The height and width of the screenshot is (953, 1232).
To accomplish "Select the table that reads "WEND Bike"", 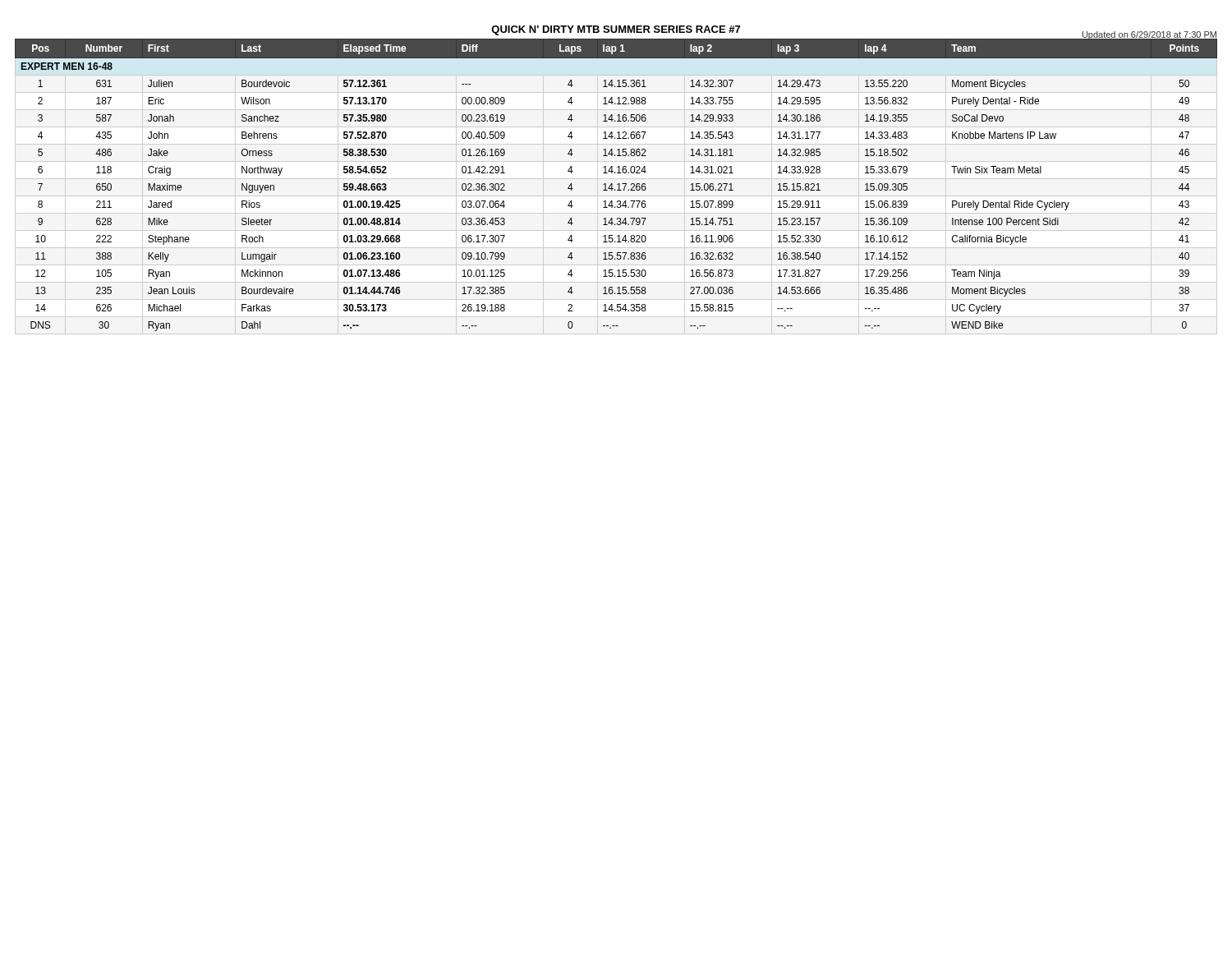I will (616, 187).
